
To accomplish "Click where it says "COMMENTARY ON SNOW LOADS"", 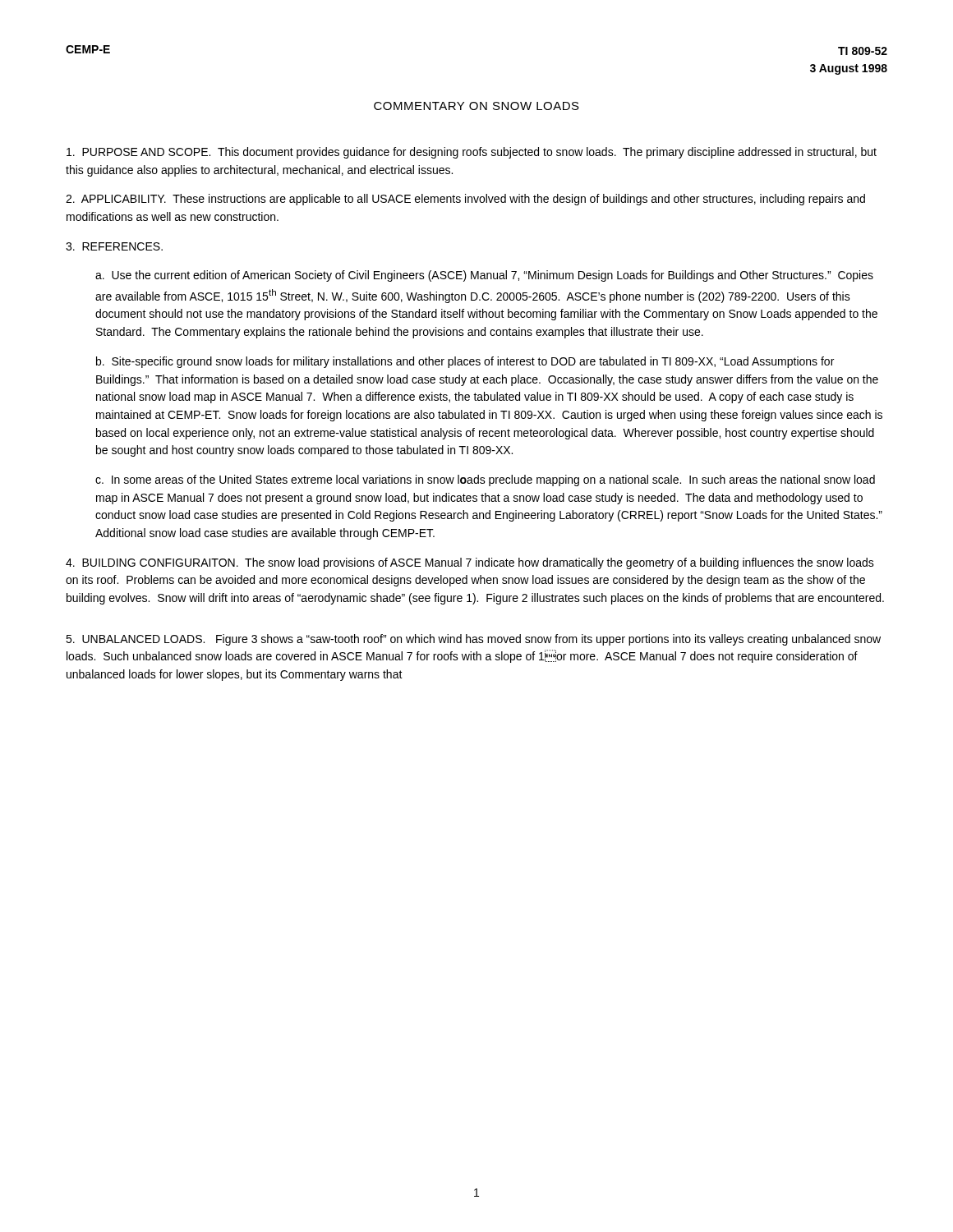I will coord(476,106).
